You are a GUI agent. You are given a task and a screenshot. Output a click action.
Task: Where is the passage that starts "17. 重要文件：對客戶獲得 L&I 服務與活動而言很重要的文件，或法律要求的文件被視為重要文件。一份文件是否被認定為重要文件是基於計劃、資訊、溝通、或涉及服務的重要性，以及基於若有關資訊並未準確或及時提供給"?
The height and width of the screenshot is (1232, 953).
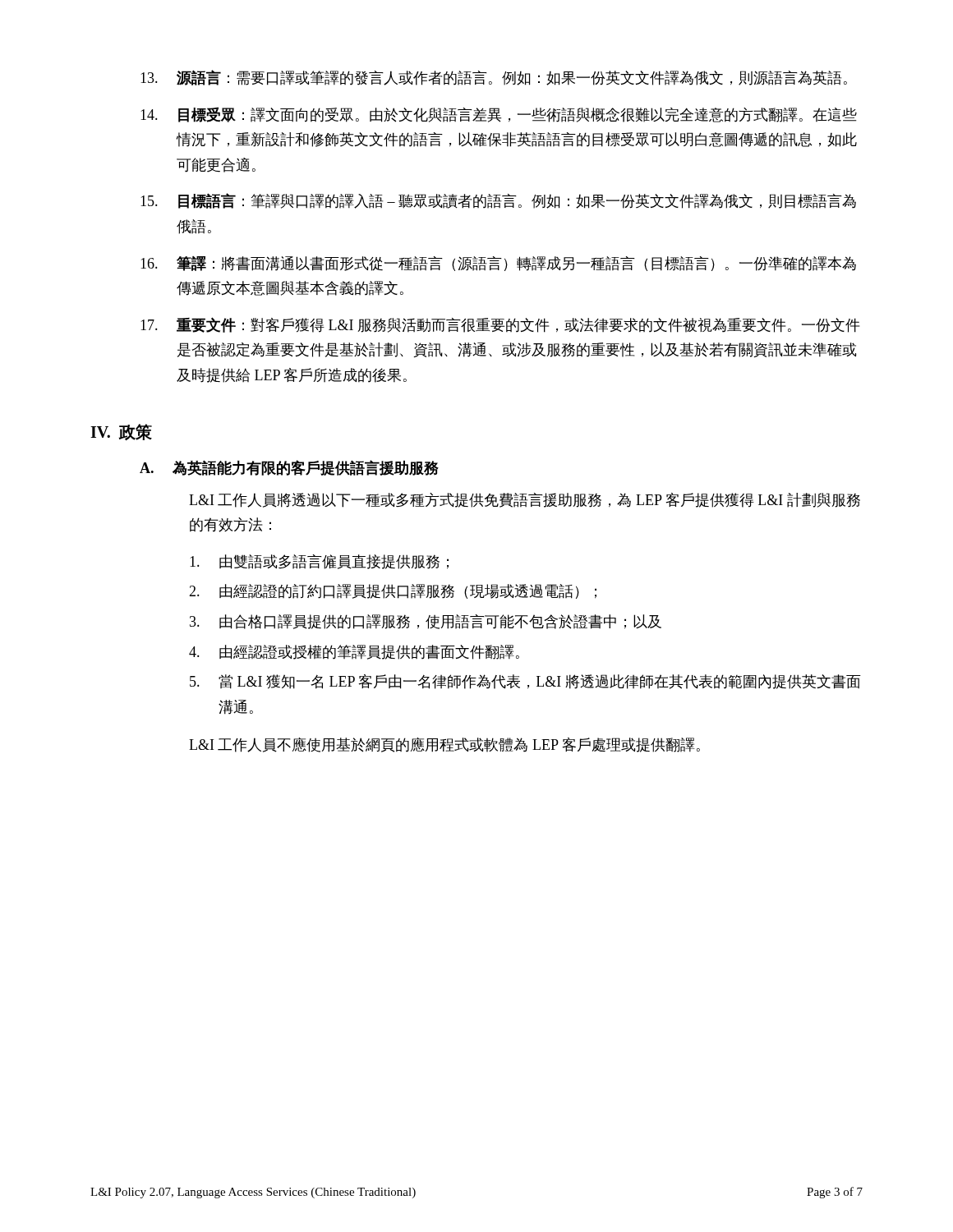point(501,350)
